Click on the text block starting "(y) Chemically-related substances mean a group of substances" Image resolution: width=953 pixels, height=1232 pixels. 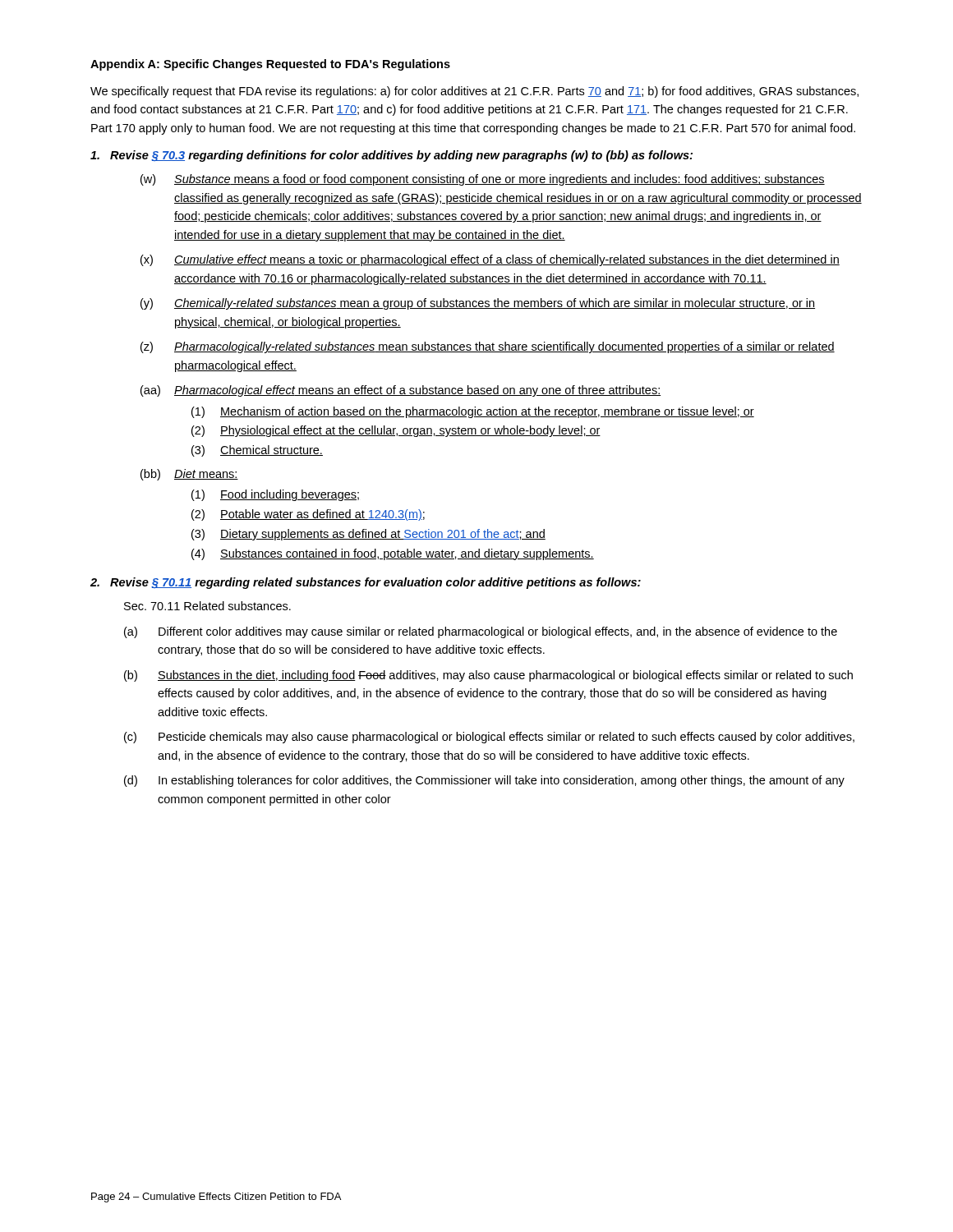[501, 313]
